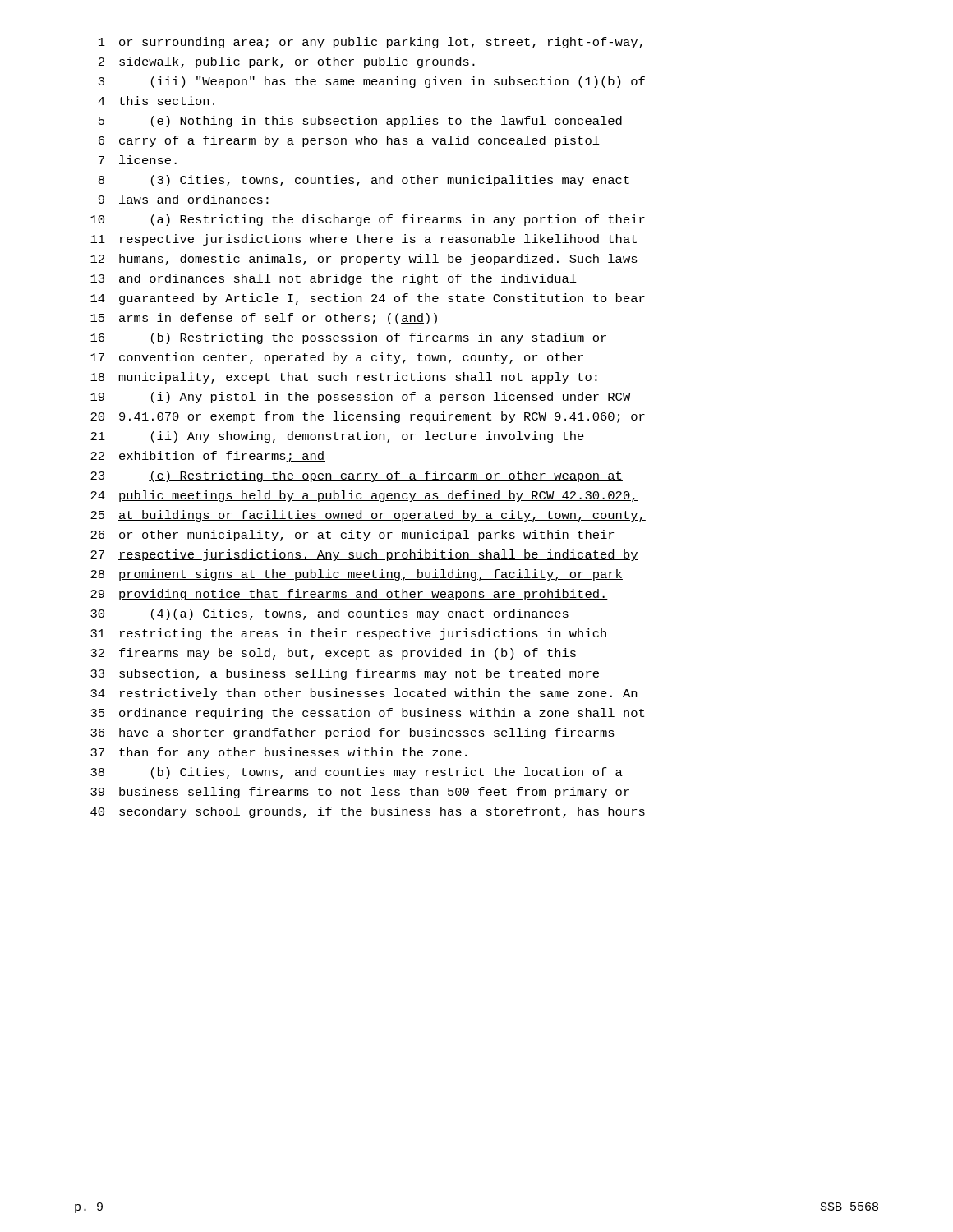This screenshot has width=953, height=1232.
Task: Select the passage starting "3 (iii) "Weapon" has the"
Action: pos(476,82)
